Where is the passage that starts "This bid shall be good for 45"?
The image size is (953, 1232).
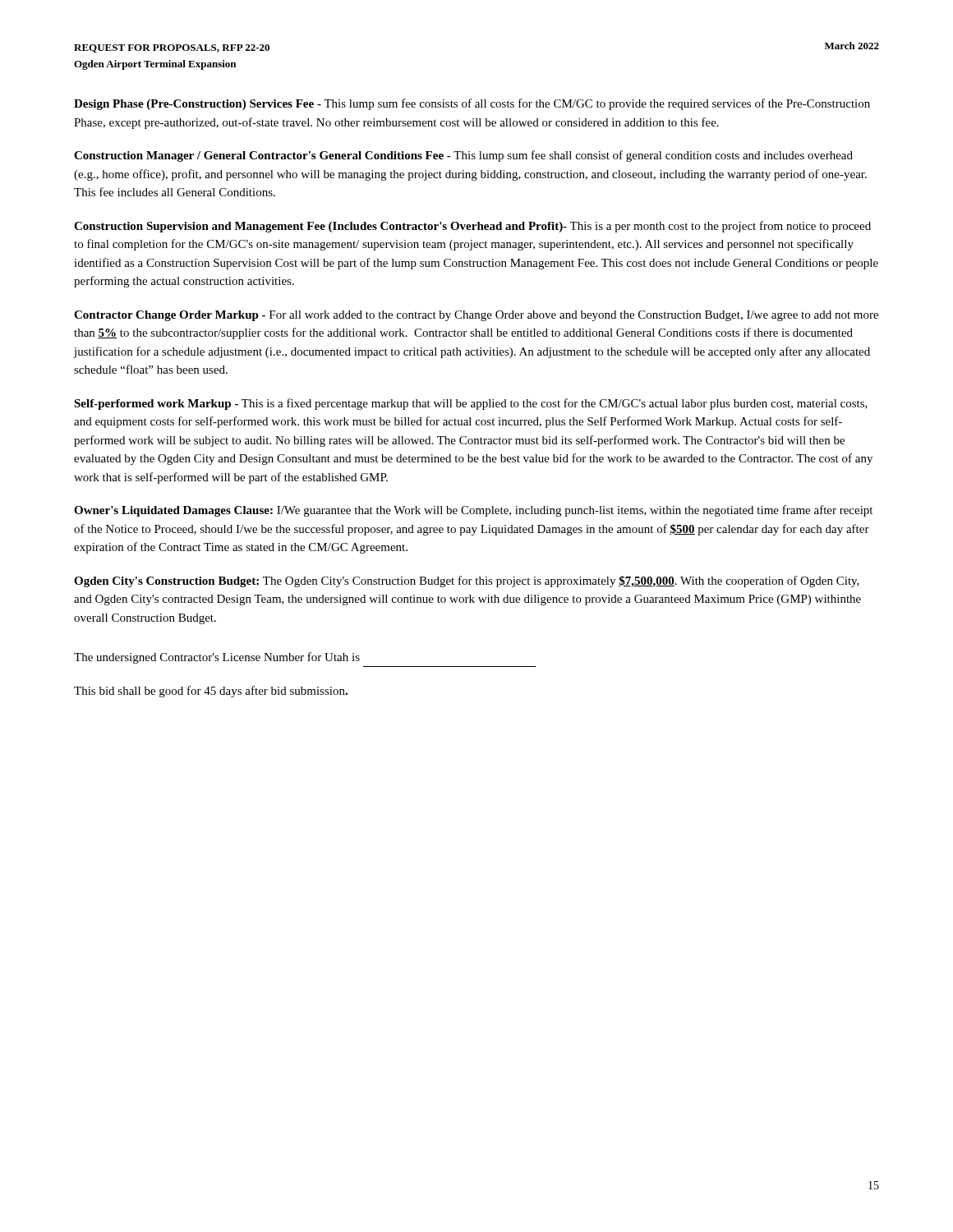pos(211,692)
